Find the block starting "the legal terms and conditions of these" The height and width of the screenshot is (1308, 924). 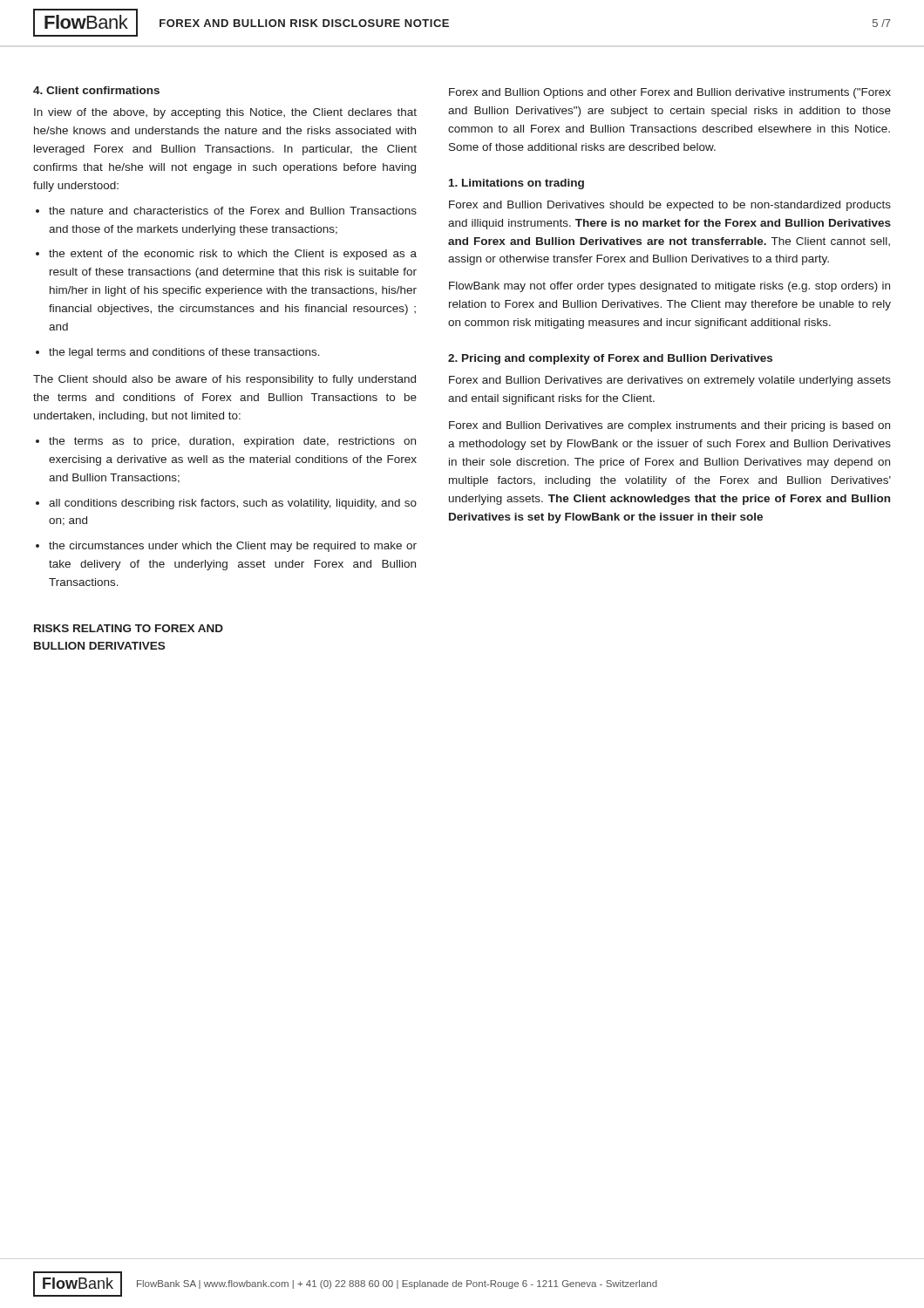[185, 352]
